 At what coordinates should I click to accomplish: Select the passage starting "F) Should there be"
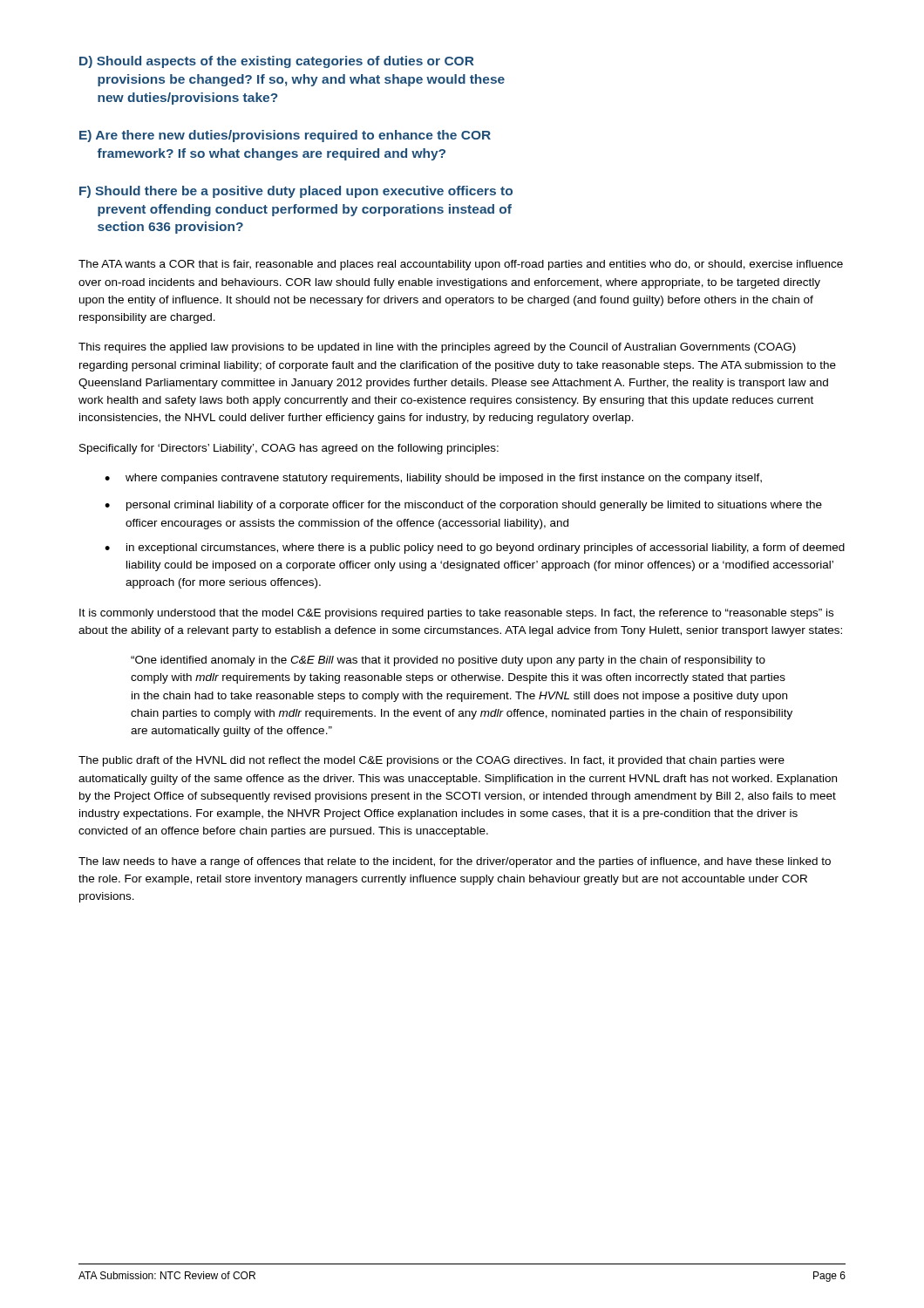462,209
